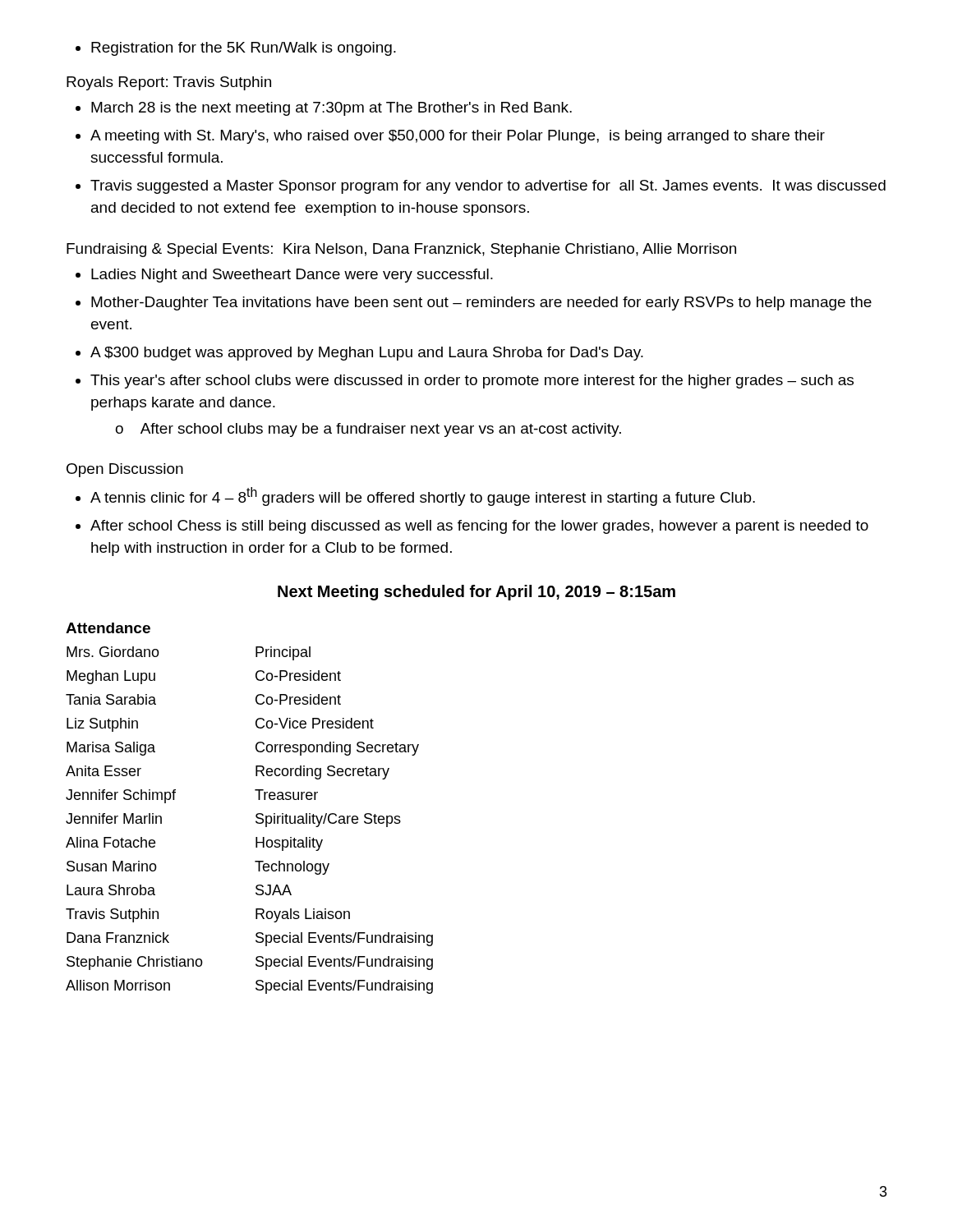Screen dimensions: 1232x953
Task: Select the passage starting "Fundraising & Special Events: Kira"
Action: pyautogui.click(x=476, y=338)
